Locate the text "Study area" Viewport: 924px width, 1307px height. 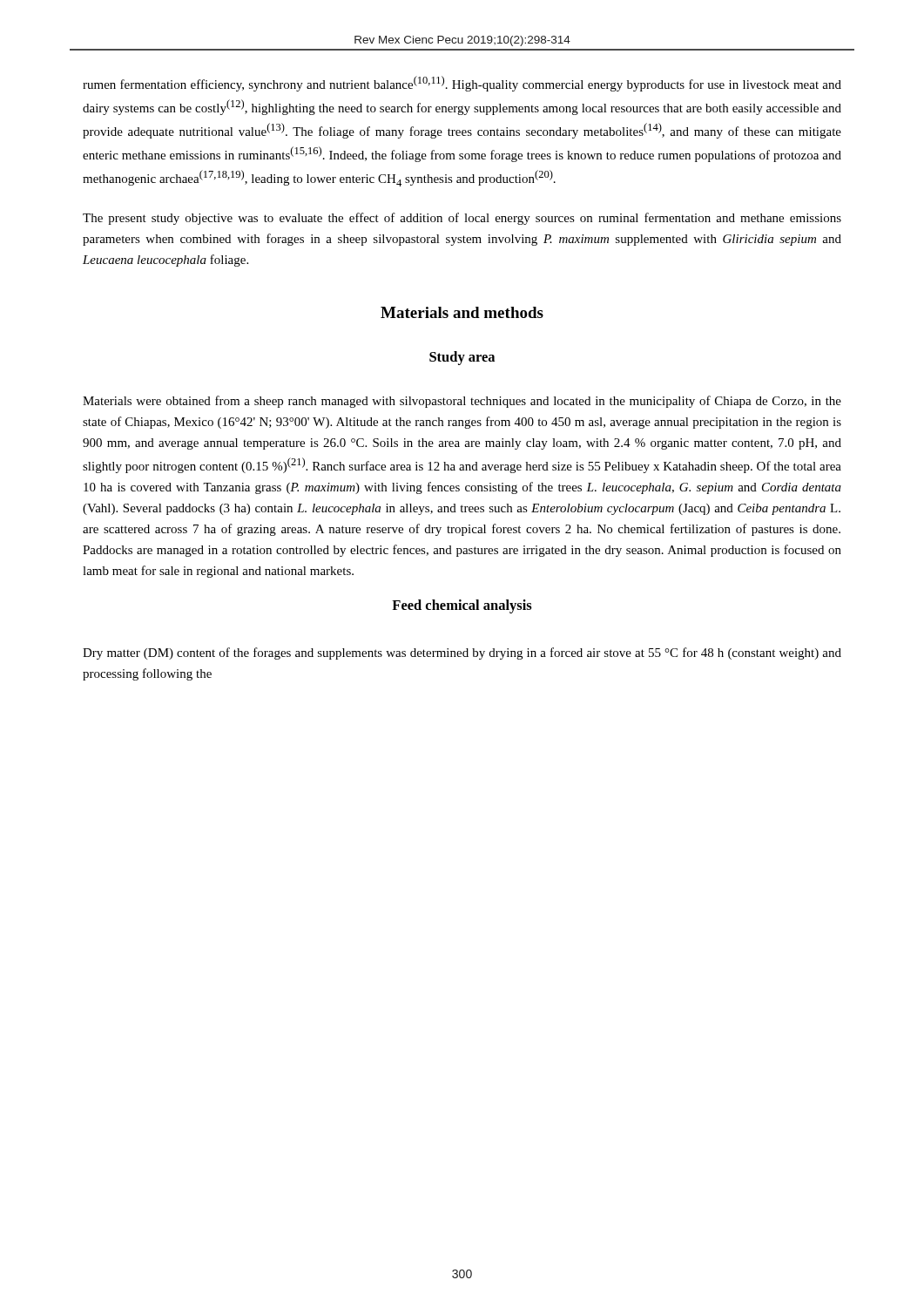pyautogui.click(x=462, y=357)
